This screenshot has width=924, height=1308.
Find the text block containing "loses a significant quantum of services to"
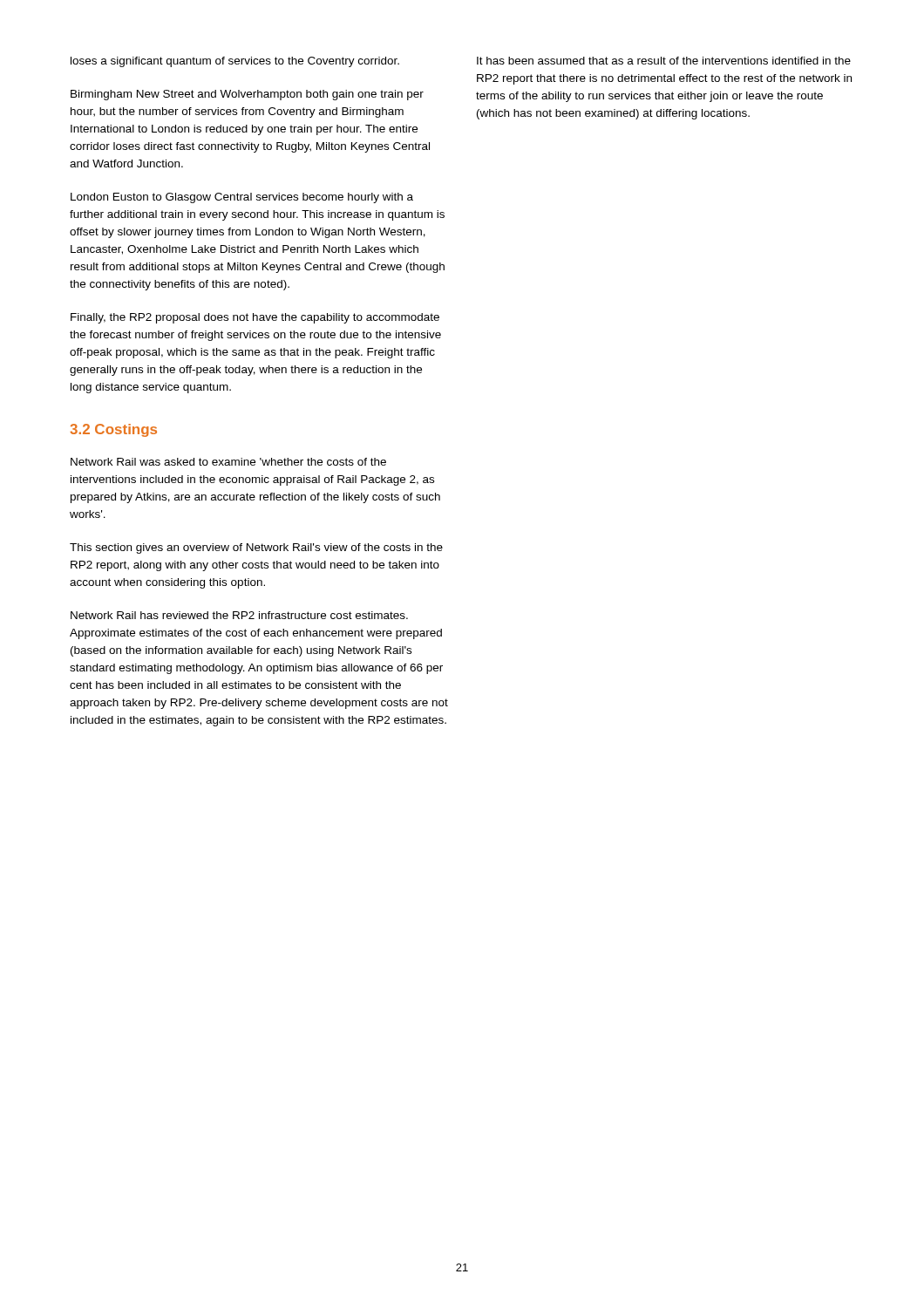[x=235, y=61]
